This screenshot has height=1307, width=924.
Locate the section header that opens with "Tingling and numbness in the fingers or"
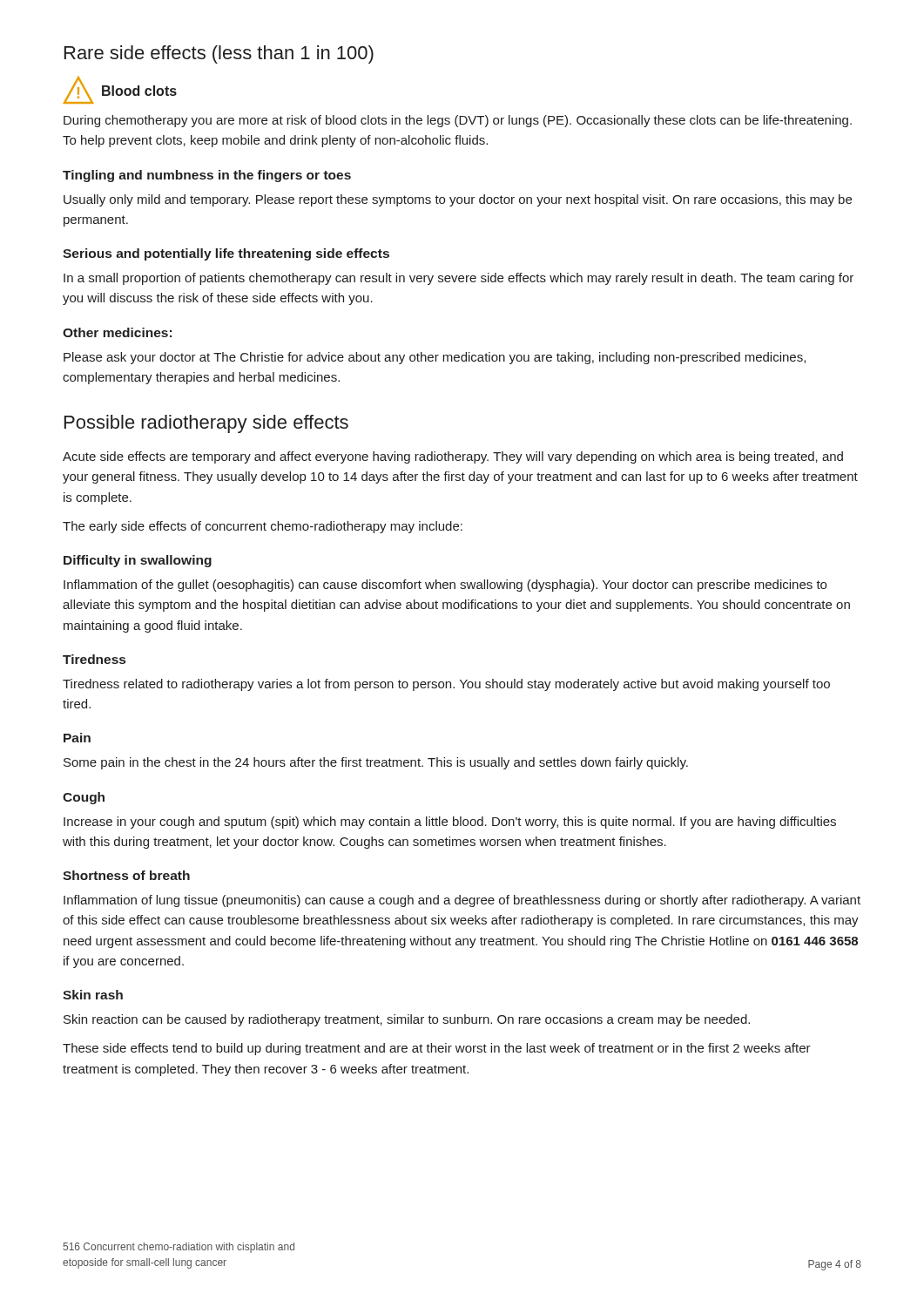(x=207, y=176)
